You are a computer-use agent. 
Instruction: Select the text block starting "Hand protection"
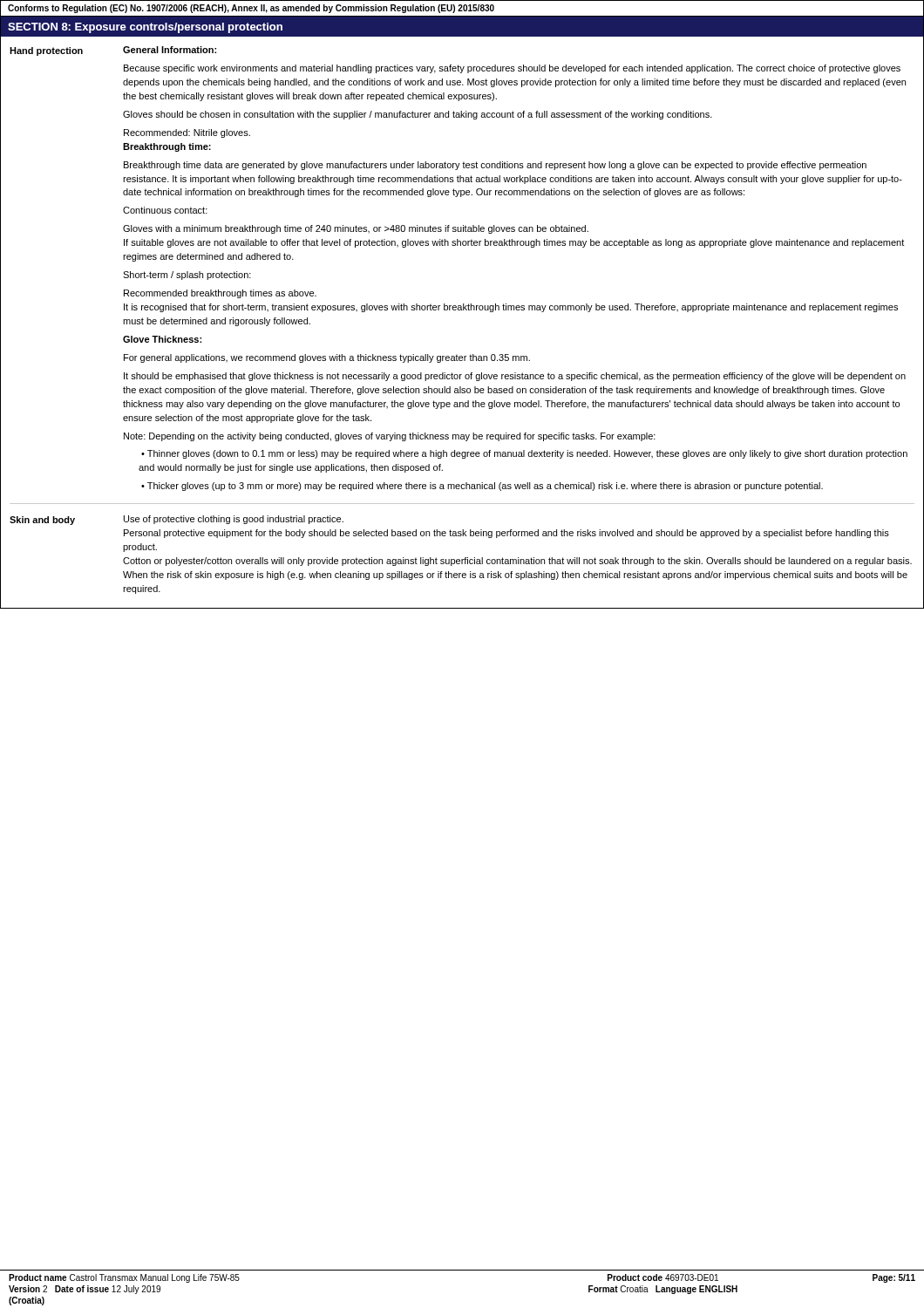(x=46, y=51)
